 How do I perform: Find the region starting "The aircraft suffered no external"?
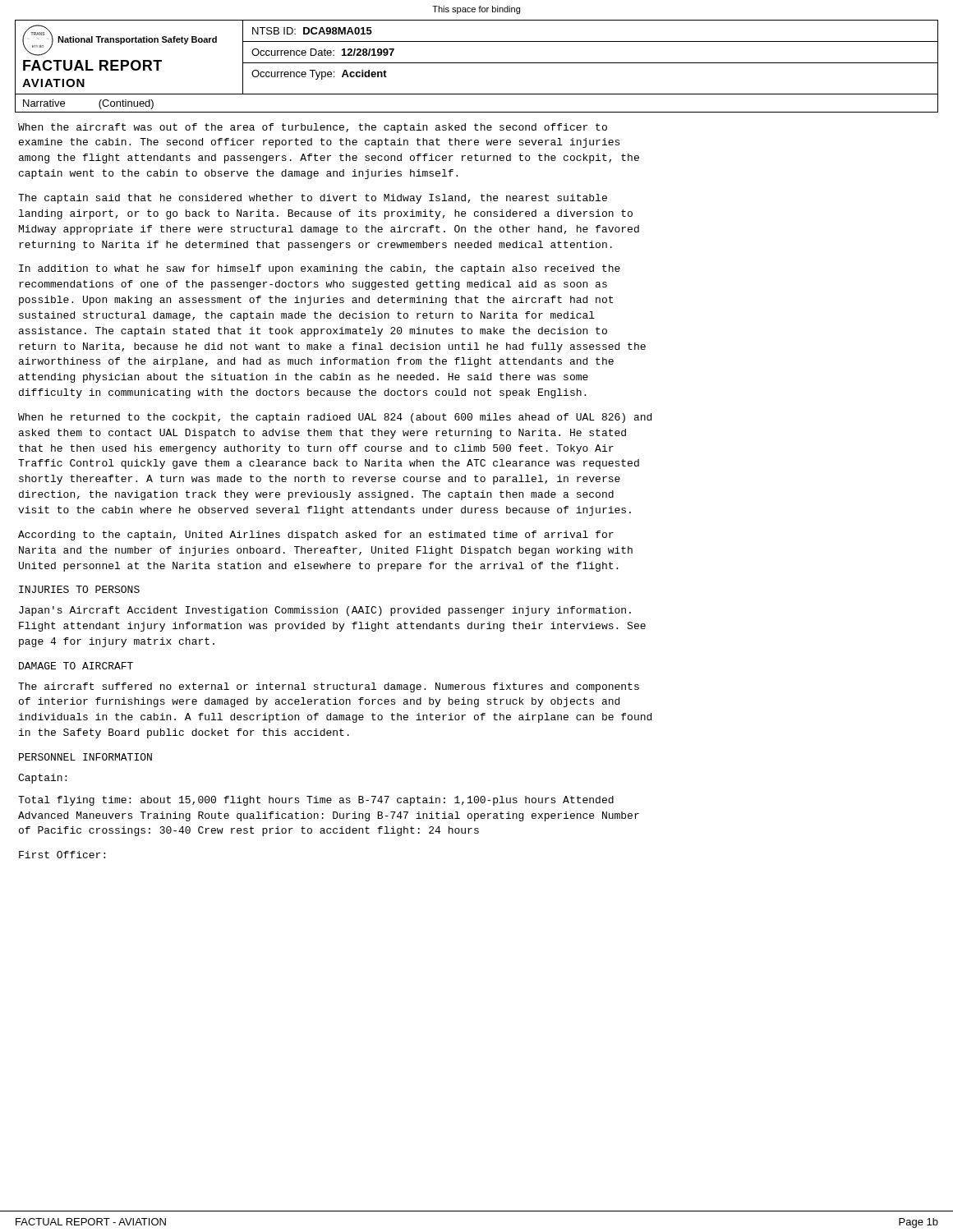335,710
